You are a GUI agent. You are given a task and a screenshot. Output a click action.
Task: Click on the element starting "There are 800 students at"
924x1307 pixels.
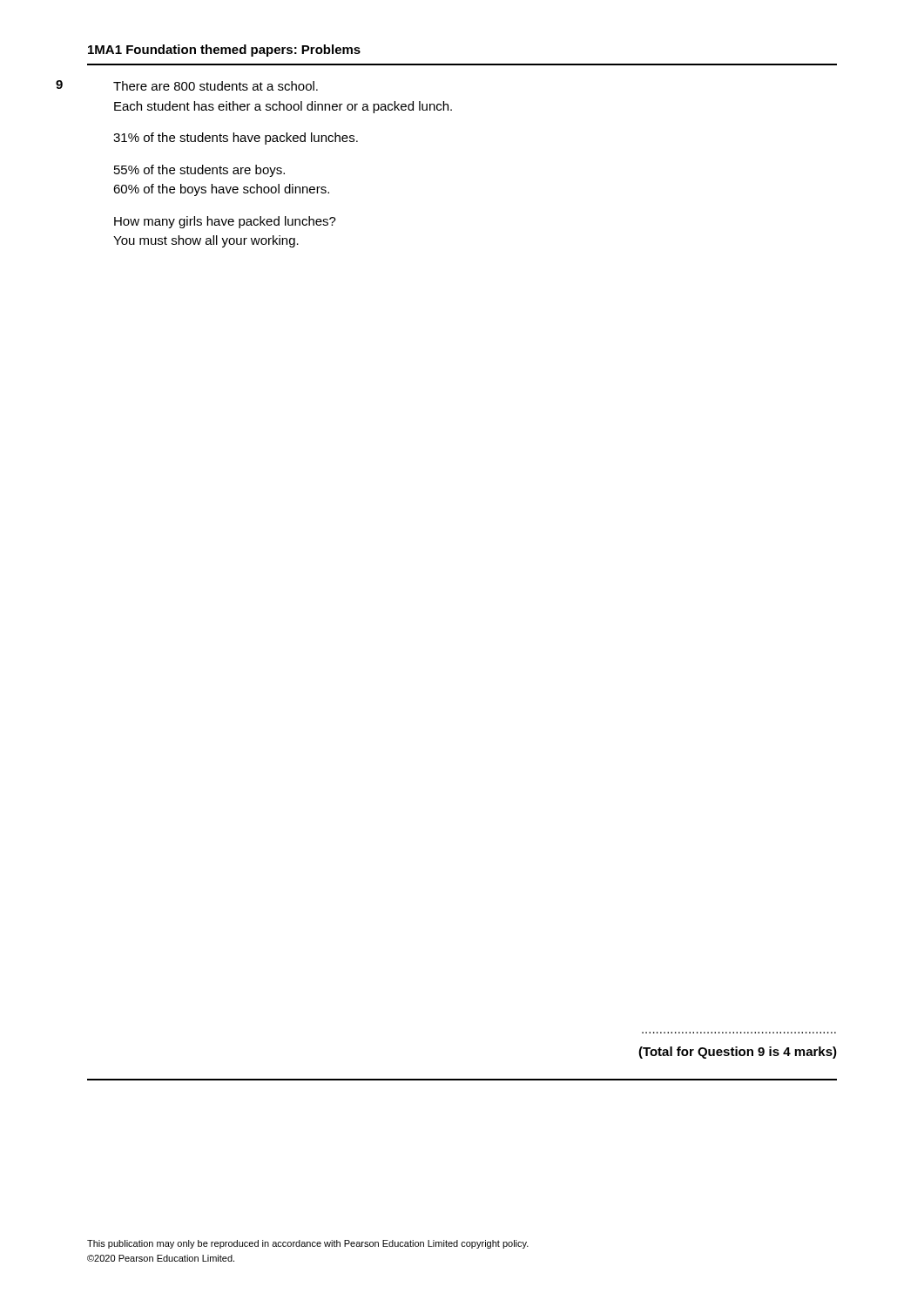[216, 86]
